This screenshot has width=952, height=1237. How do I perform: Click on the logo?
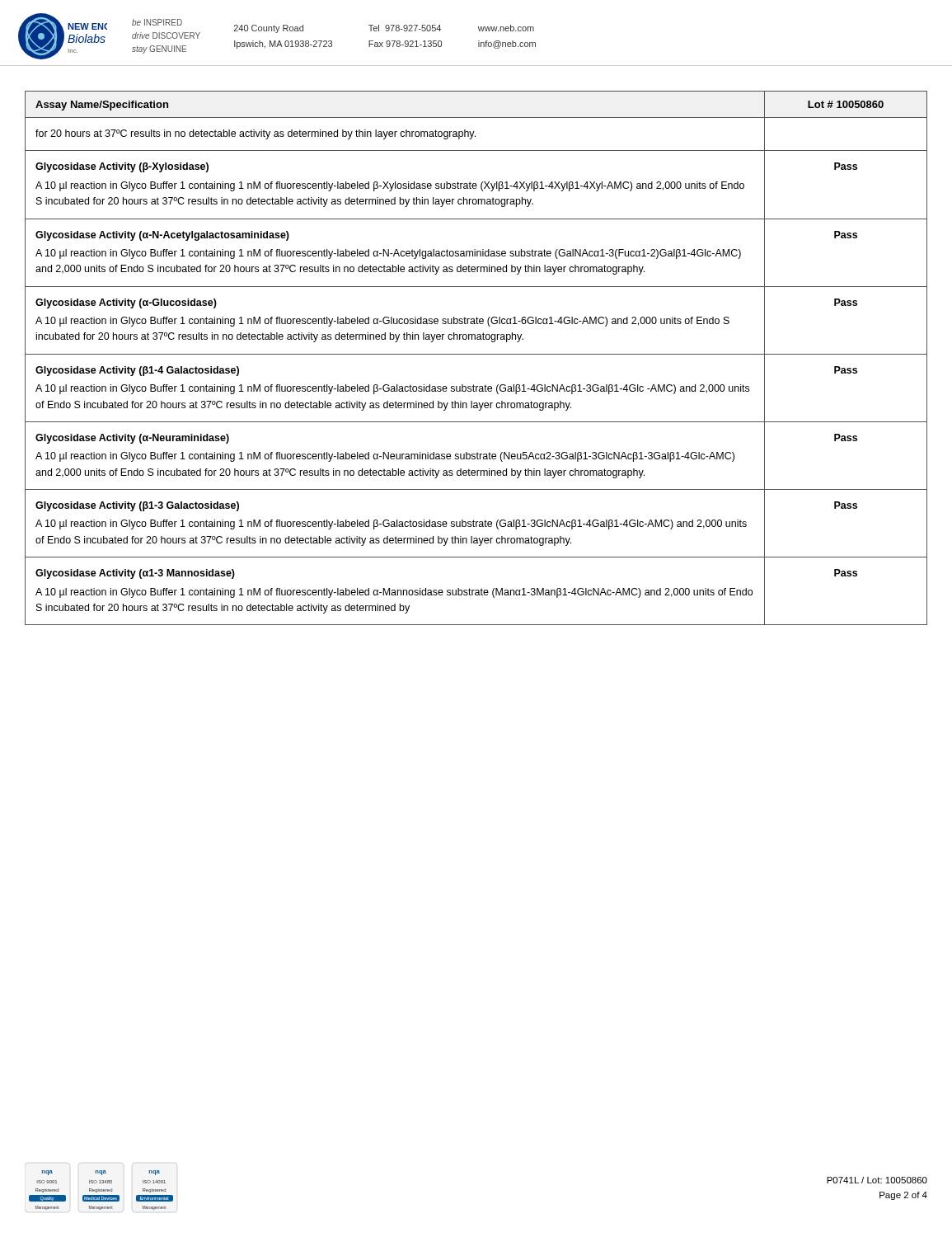pyautogui.click(x=103, y=1188)
